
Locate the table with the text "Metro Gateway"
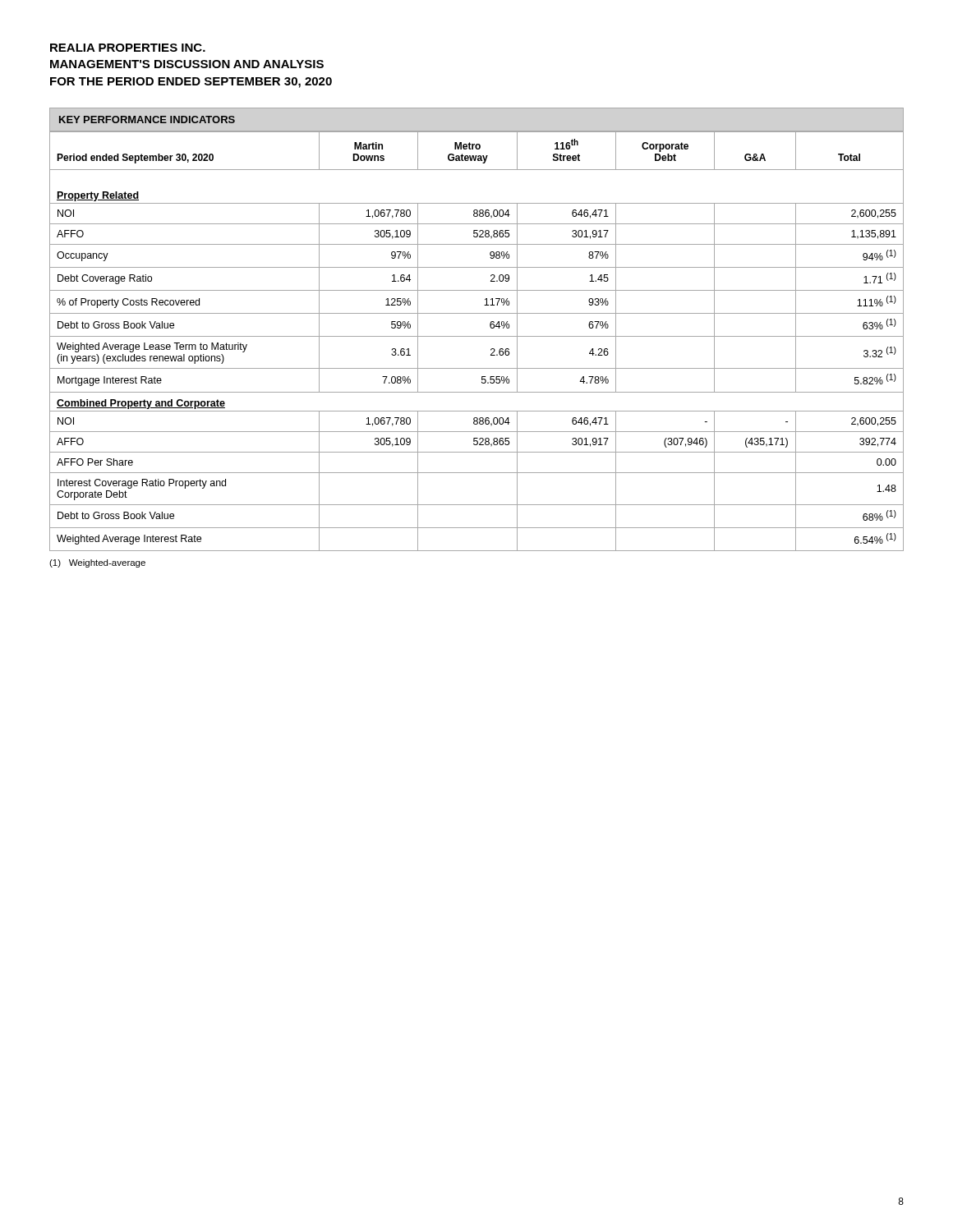click(x=476, y=341)
